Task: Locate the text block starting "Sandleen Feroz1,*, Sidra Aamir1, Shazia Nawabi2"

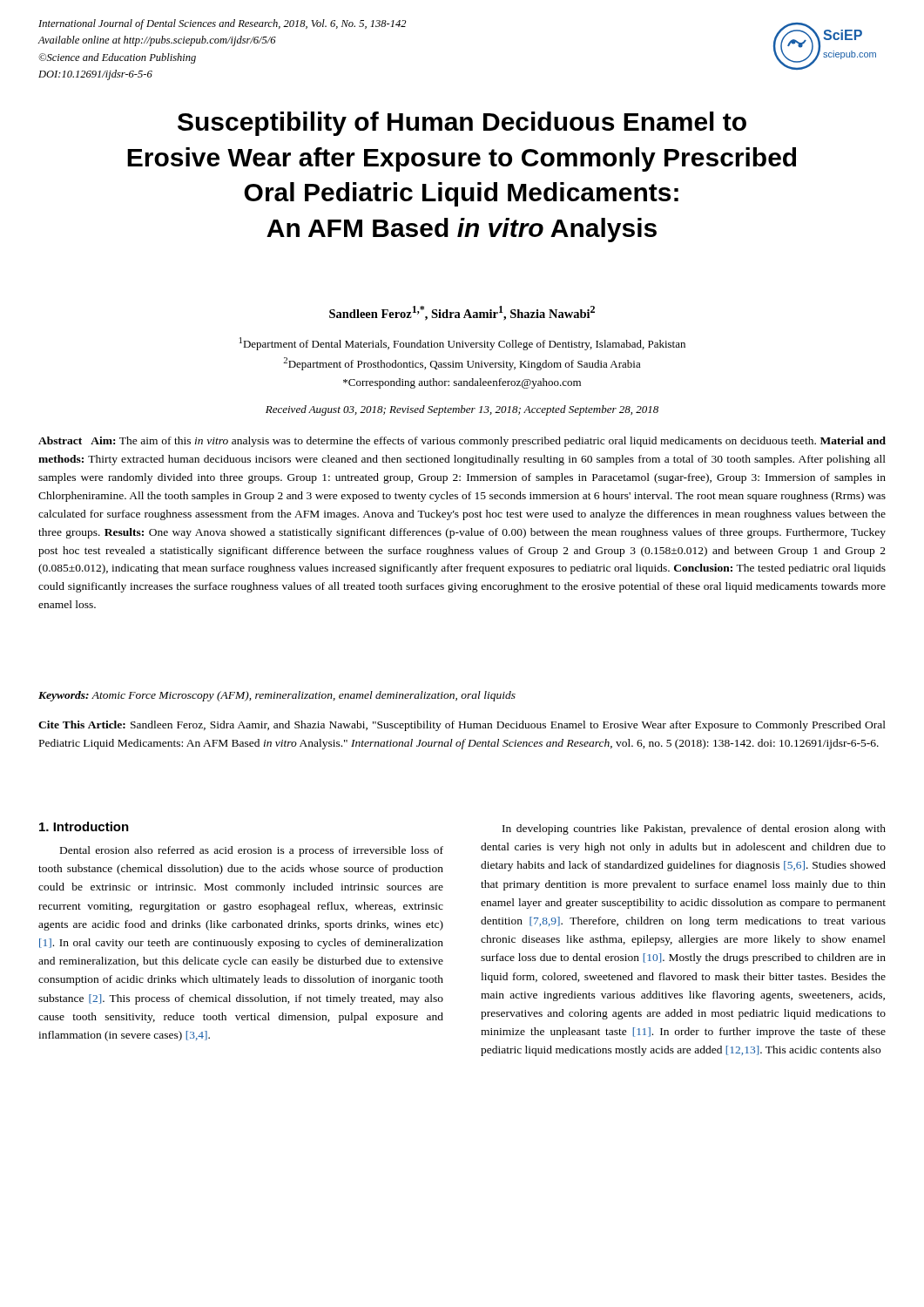Action: pos(462,312)
